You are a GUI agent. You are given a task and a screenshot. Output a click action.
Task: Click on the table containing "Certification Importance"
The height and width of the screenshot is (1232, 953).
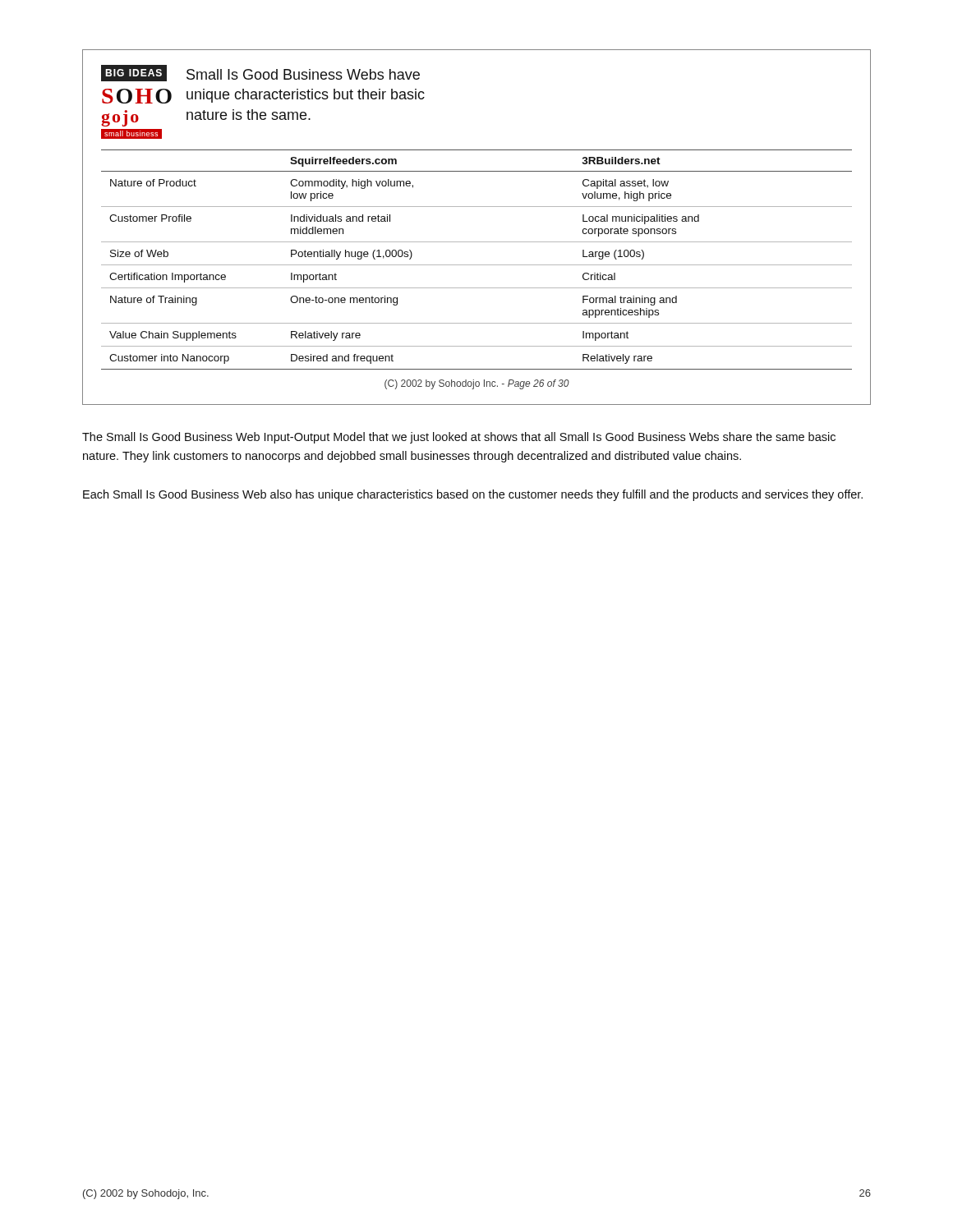(476, 260)
